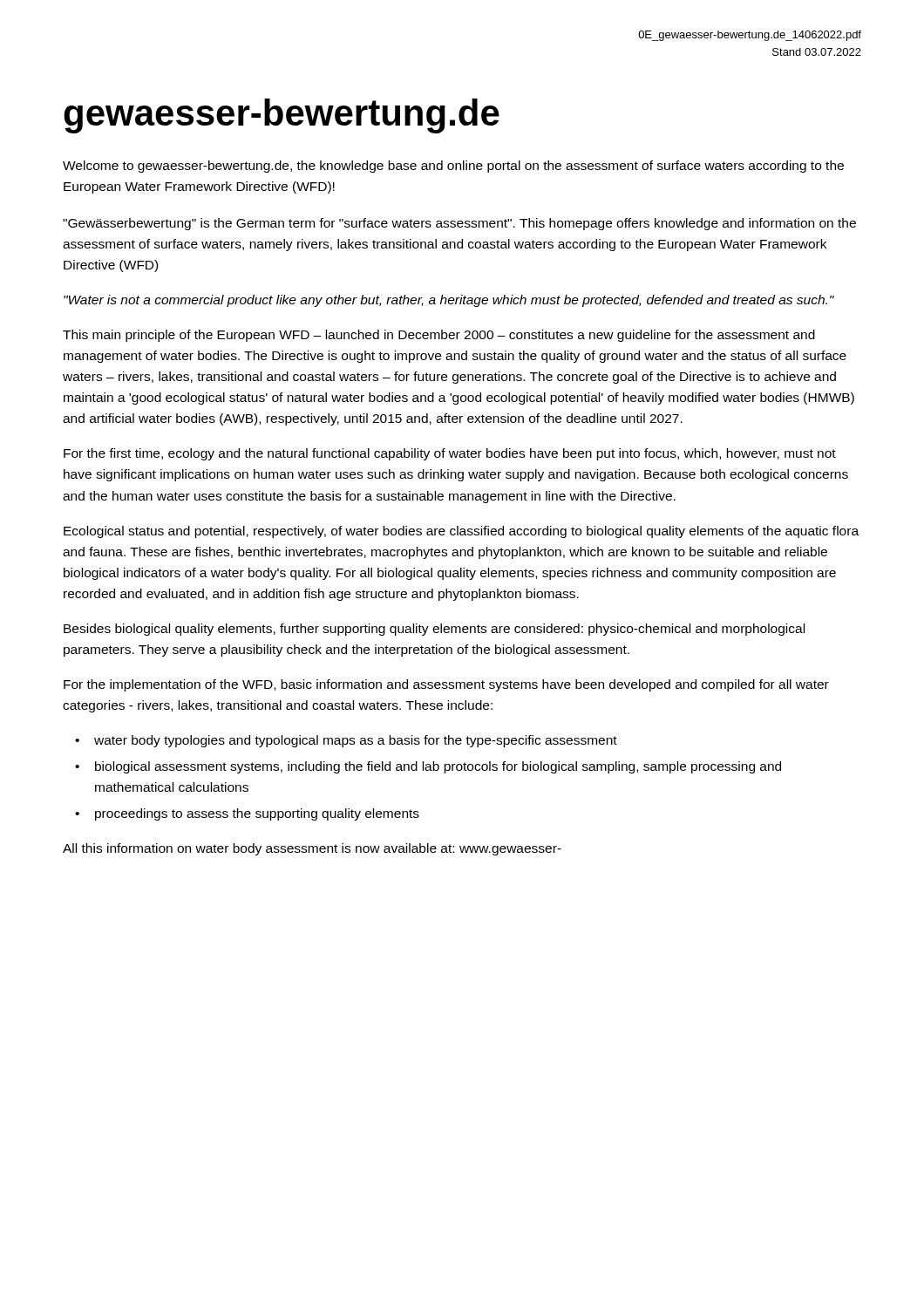Find the text starting "For the implementation"

446,694
